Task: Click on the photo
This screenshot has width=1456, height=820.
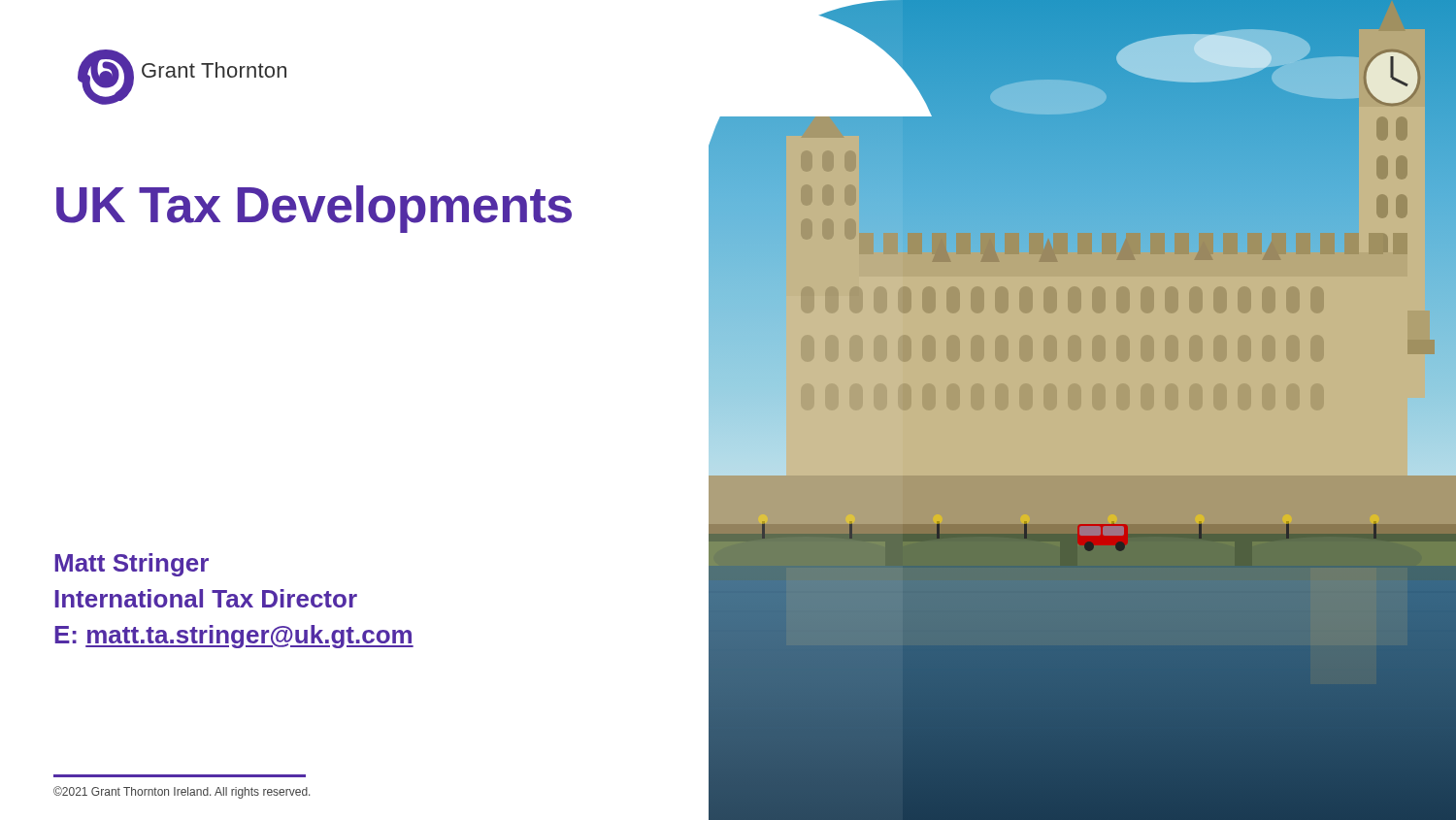Action: coord(1082,410)
